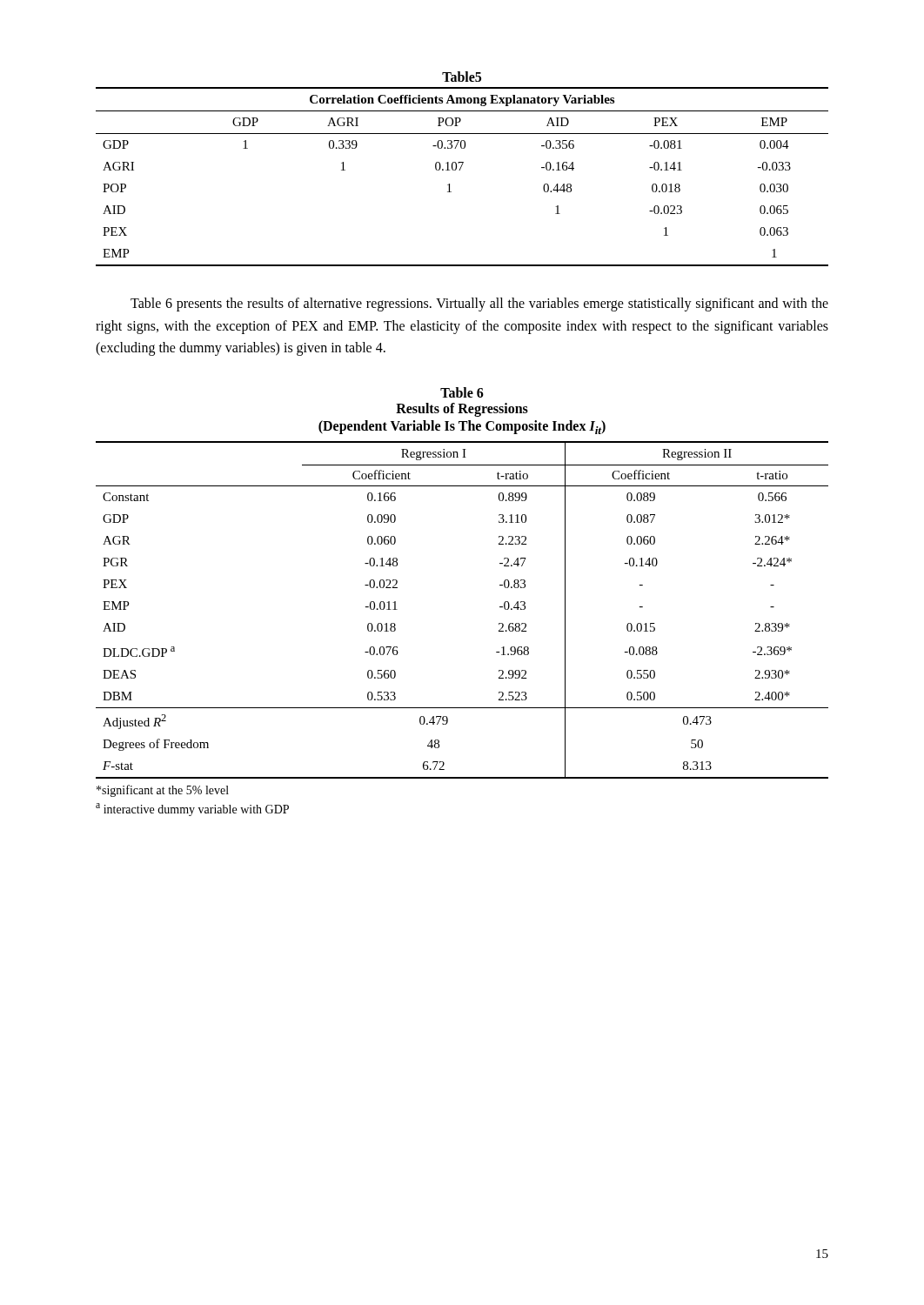Where is the passage that starts "Table 6 presents the"?

pos(462,325)
